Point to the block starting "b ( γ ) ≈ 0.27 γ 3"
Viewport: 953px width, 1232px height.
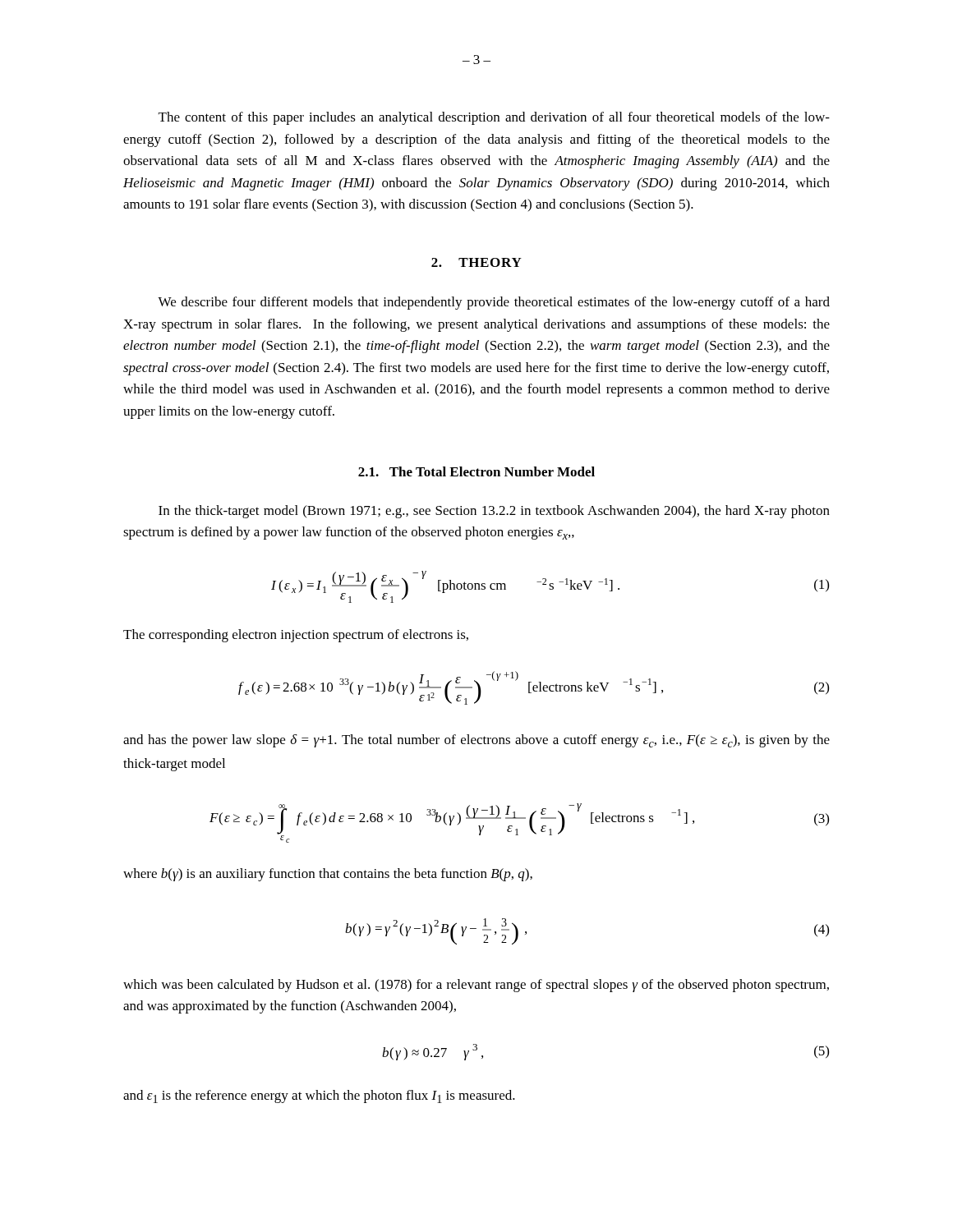[437, 1052]
